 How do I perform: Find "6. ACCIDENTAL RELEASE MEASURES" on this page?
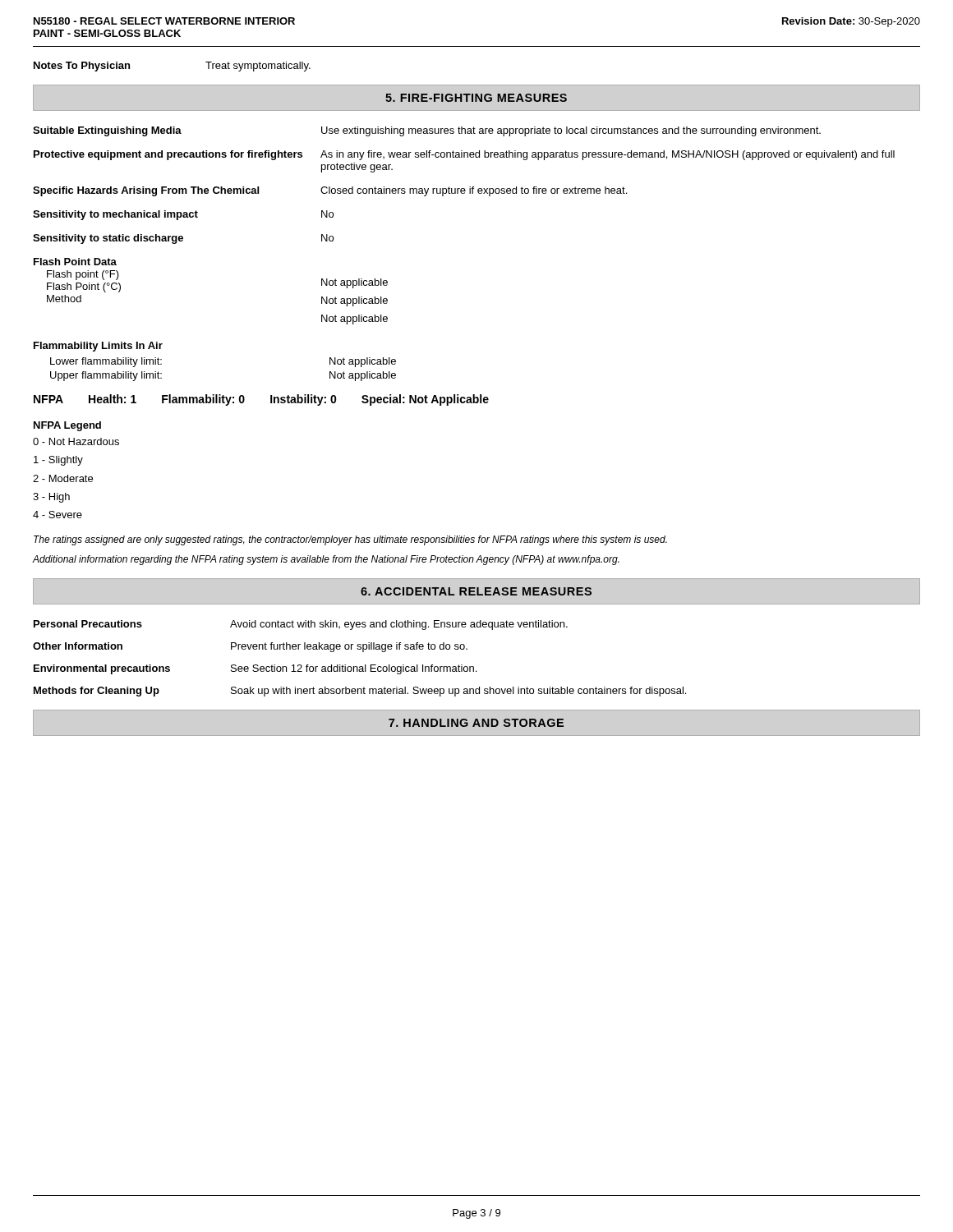[x=476, y=591]
